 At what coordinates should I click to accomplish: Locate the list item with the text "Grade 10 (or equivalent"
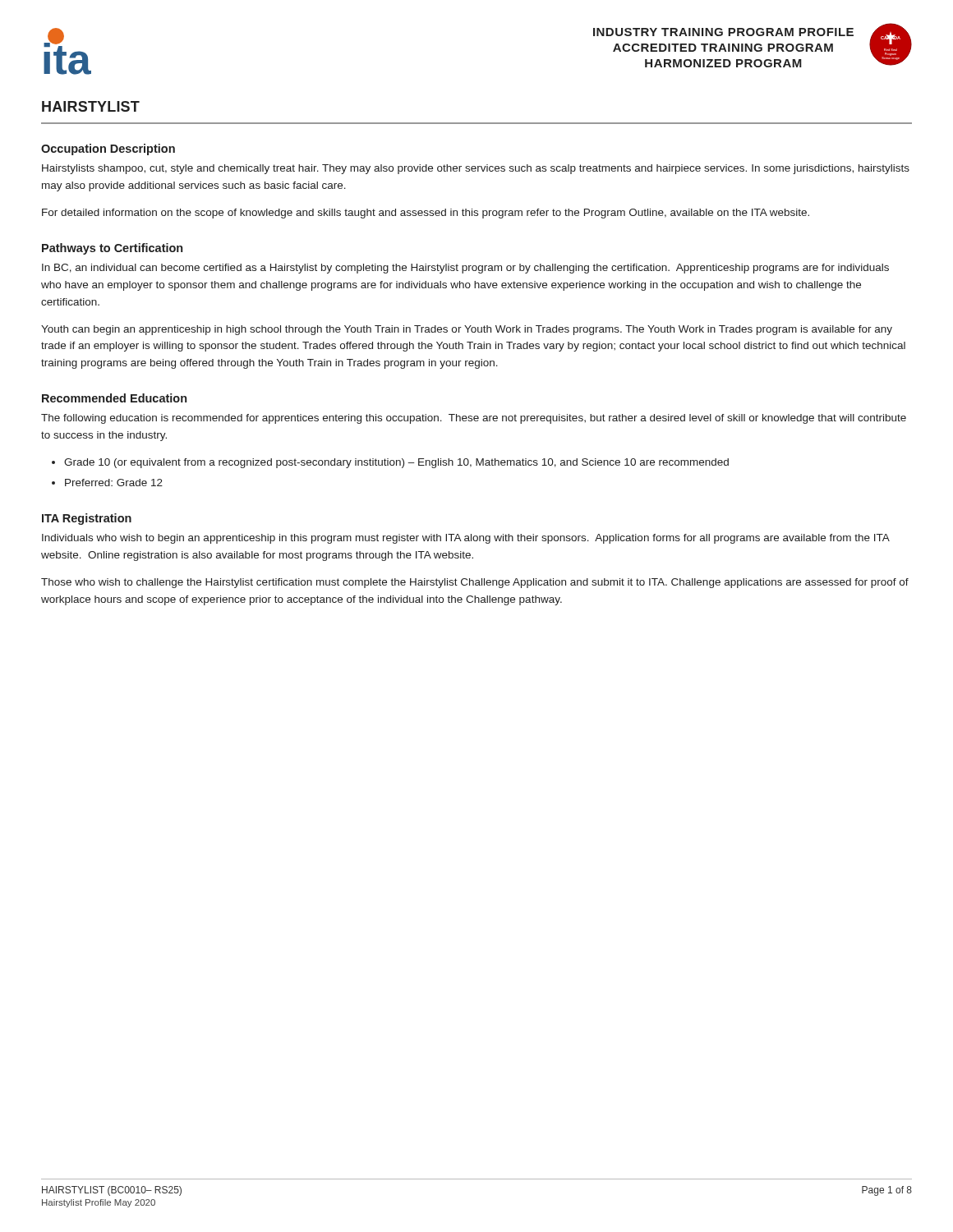point(397,462)
